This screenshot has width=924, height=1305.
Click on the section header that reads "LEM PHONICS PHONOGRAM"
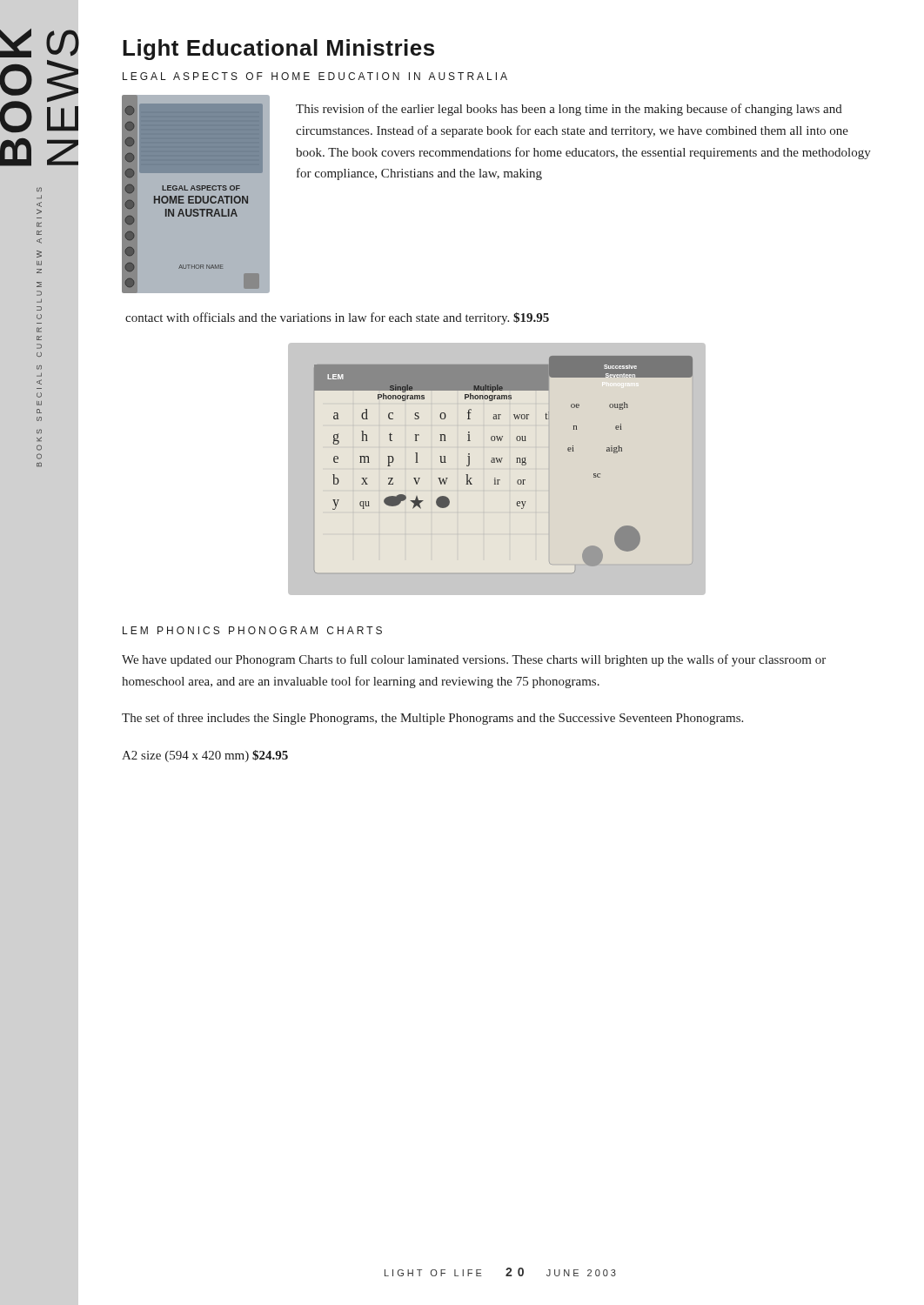coord(253,631)
